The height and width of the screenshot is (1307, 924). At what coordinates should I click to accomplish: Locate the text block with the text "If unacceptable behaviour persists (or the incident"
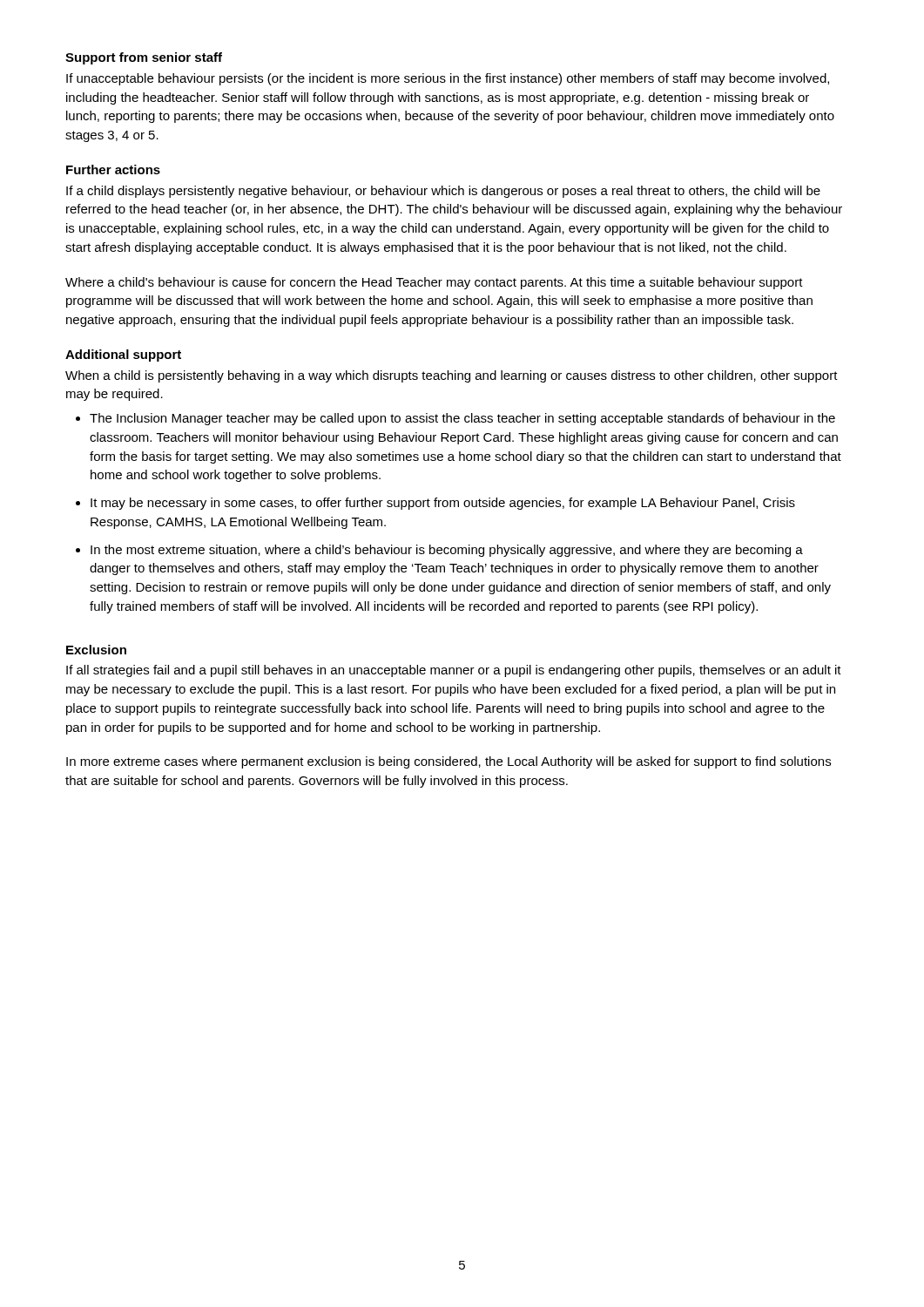[x=450, y=106]
